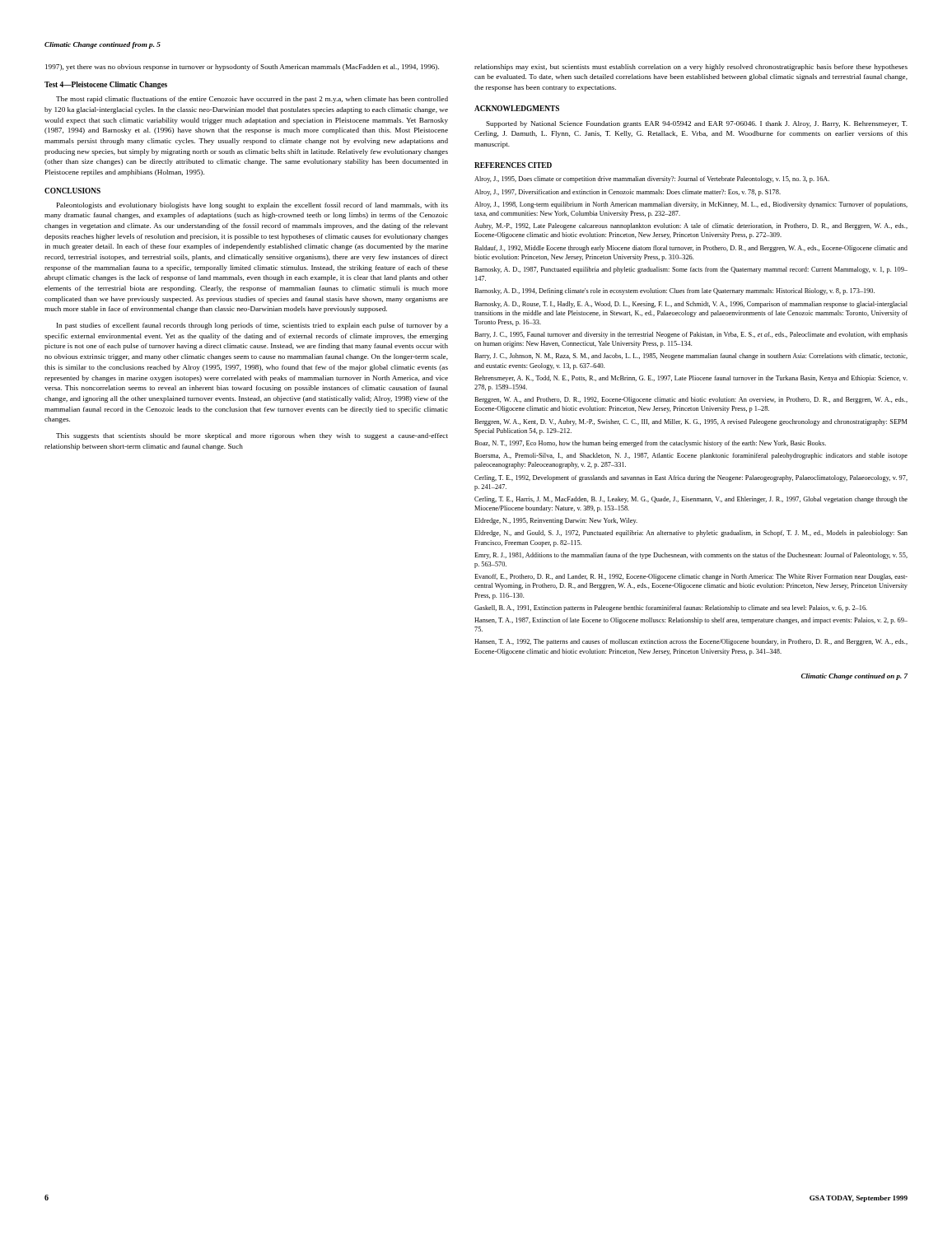Locate the element starting "Barry, J. C., 1995, Faunal"

(x=691, y=339)
